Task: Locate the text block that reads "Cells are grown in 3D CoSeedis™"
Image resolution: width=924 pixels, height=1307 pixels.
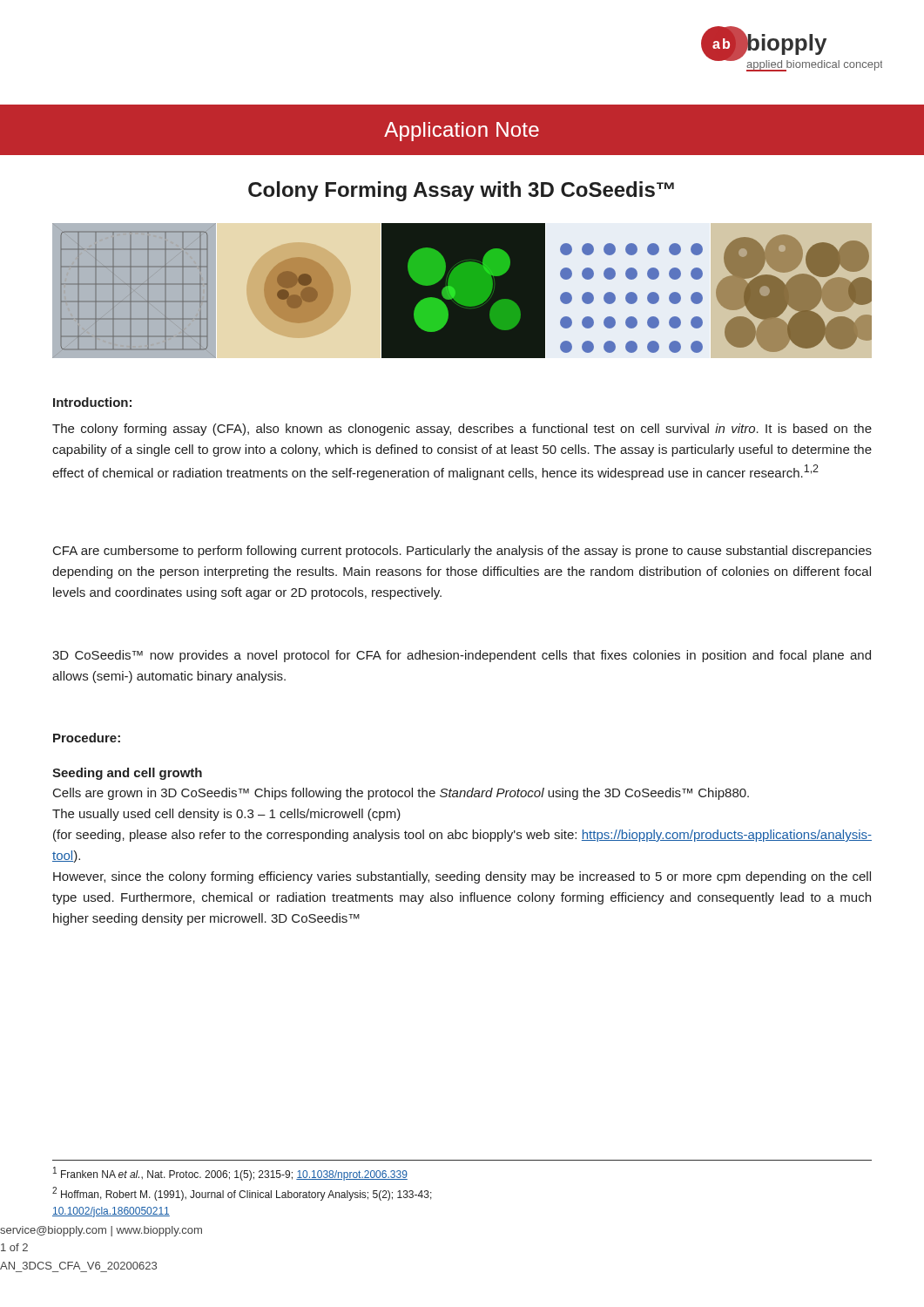Action: 401,794
